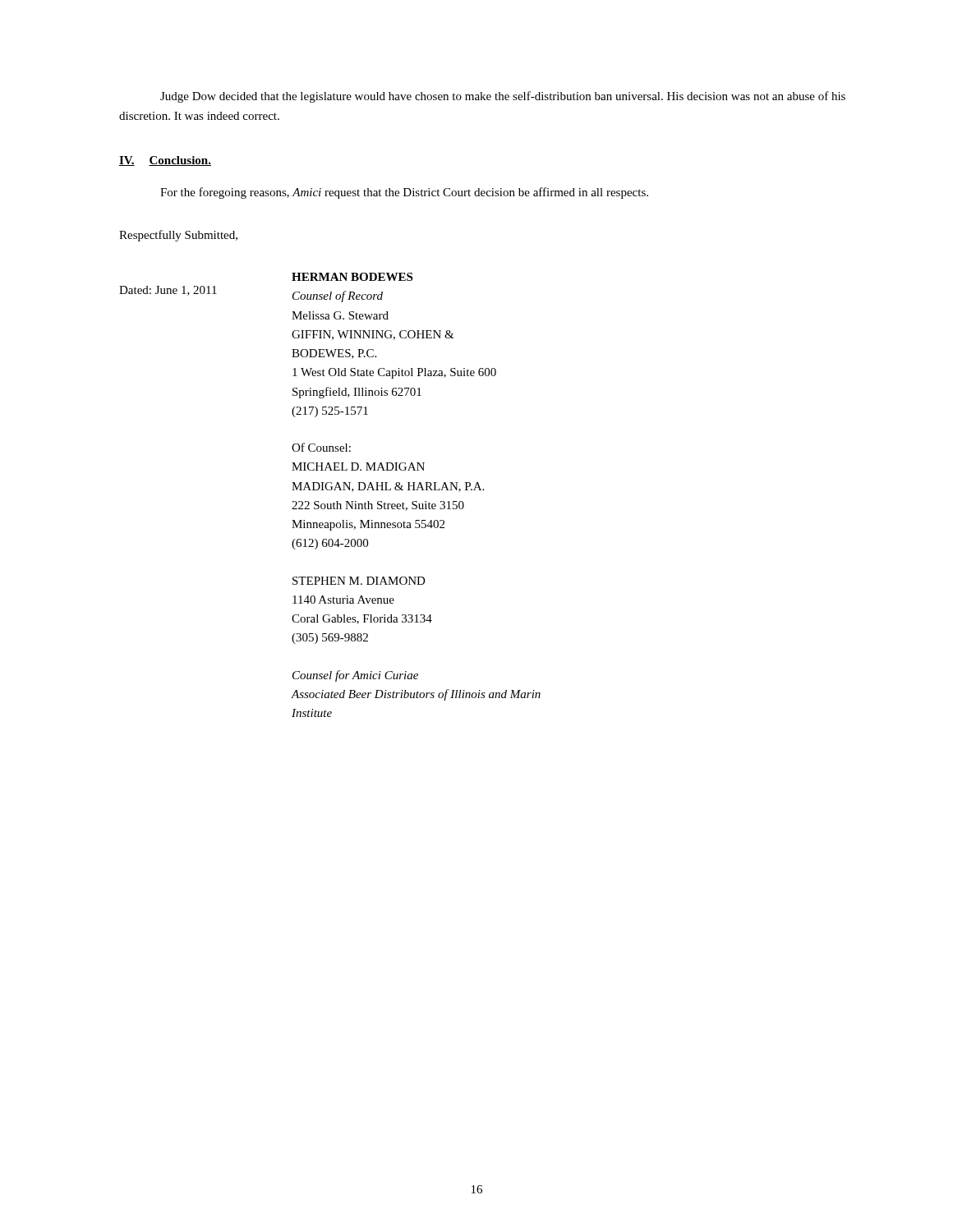The image size is (953, 1232).
Task: Select the block starting "Dated: June 1, 2011"
Action: (x=205, y=290)
